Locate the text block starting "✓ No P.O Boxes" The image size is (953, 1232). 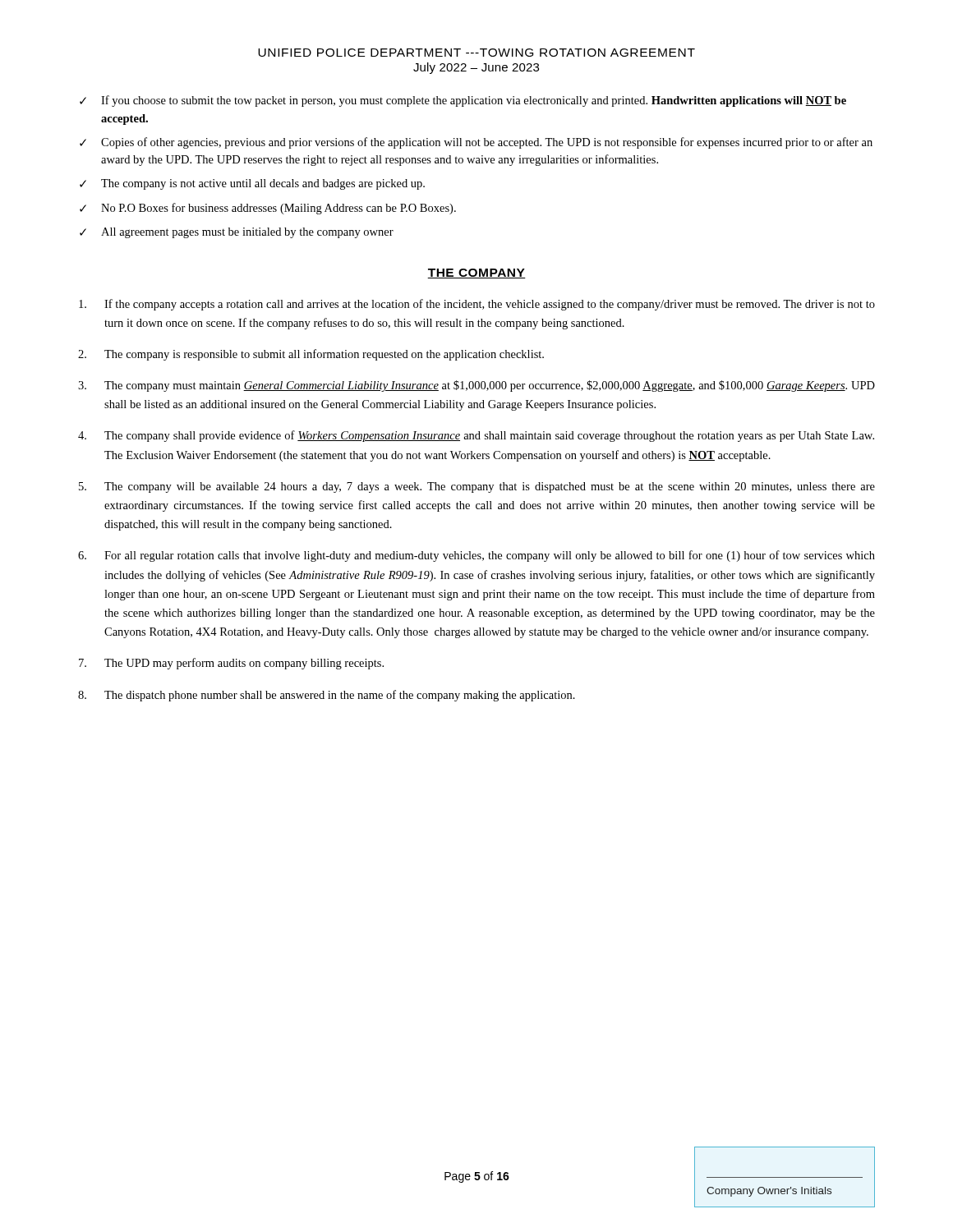pos(268,209)
